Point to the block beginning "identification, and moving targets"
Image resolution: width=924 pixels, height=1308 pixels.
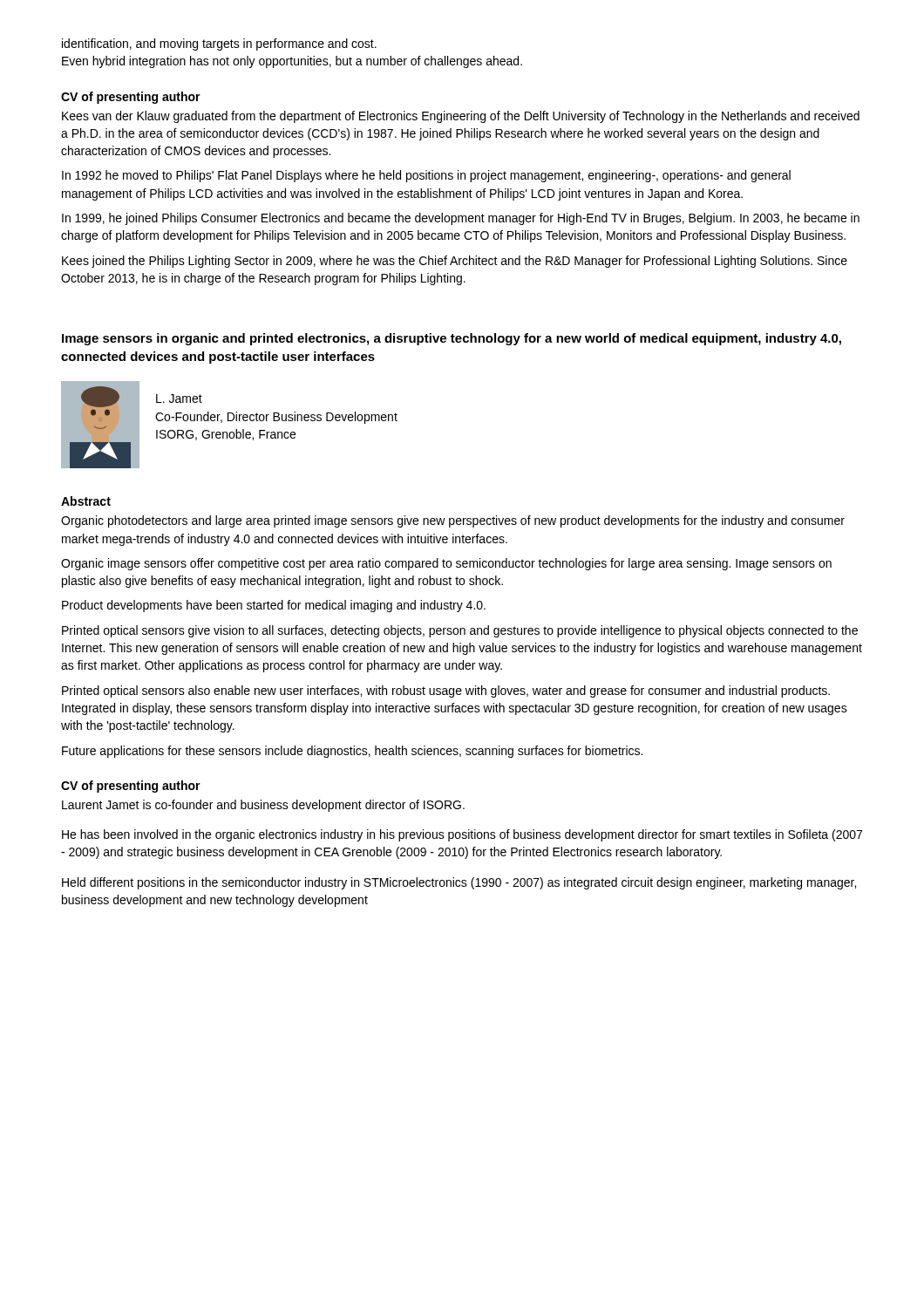(462, 53)
